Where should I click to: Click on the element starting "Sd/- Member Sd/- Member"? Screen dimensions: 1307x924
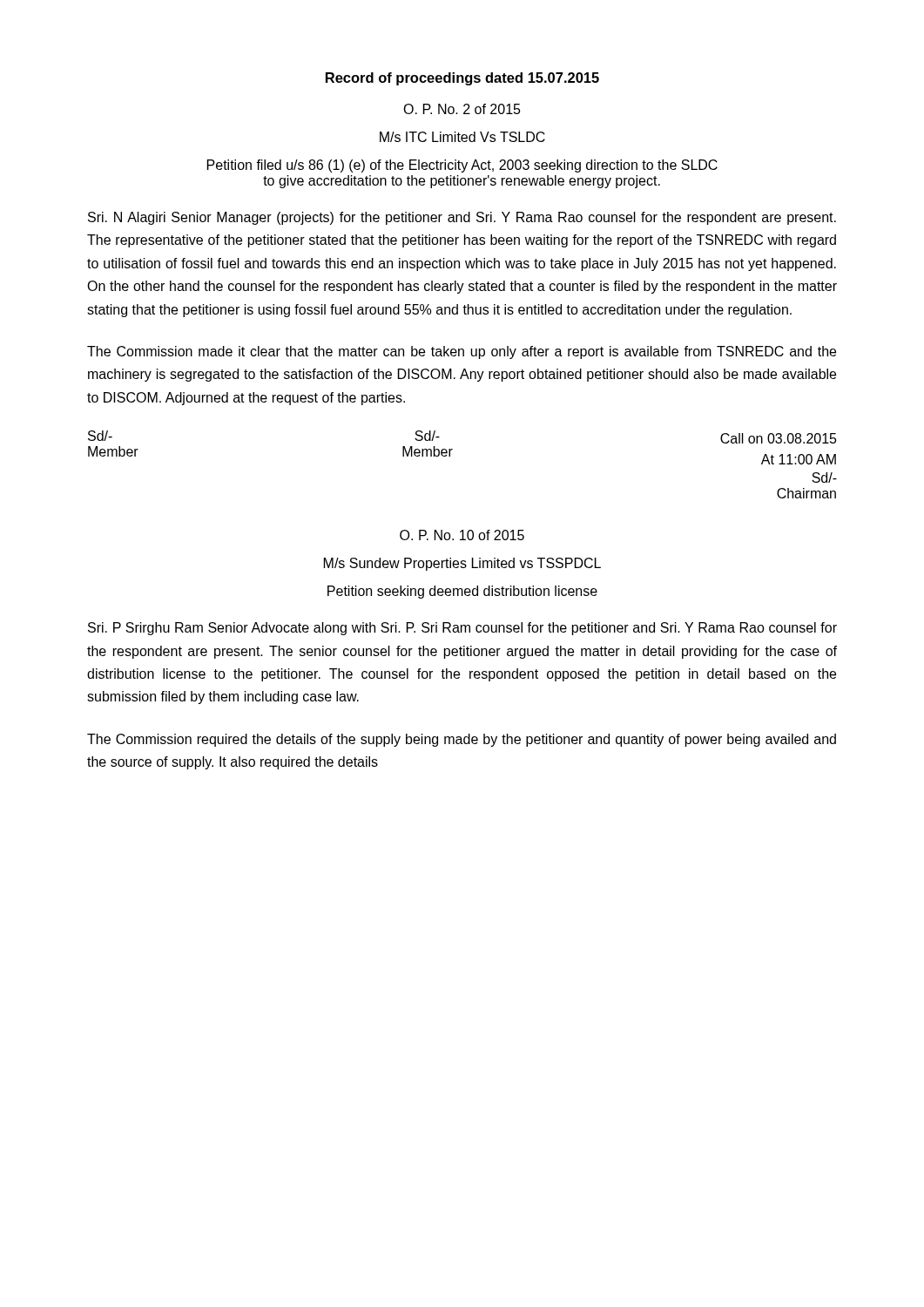tap(105, 437)
